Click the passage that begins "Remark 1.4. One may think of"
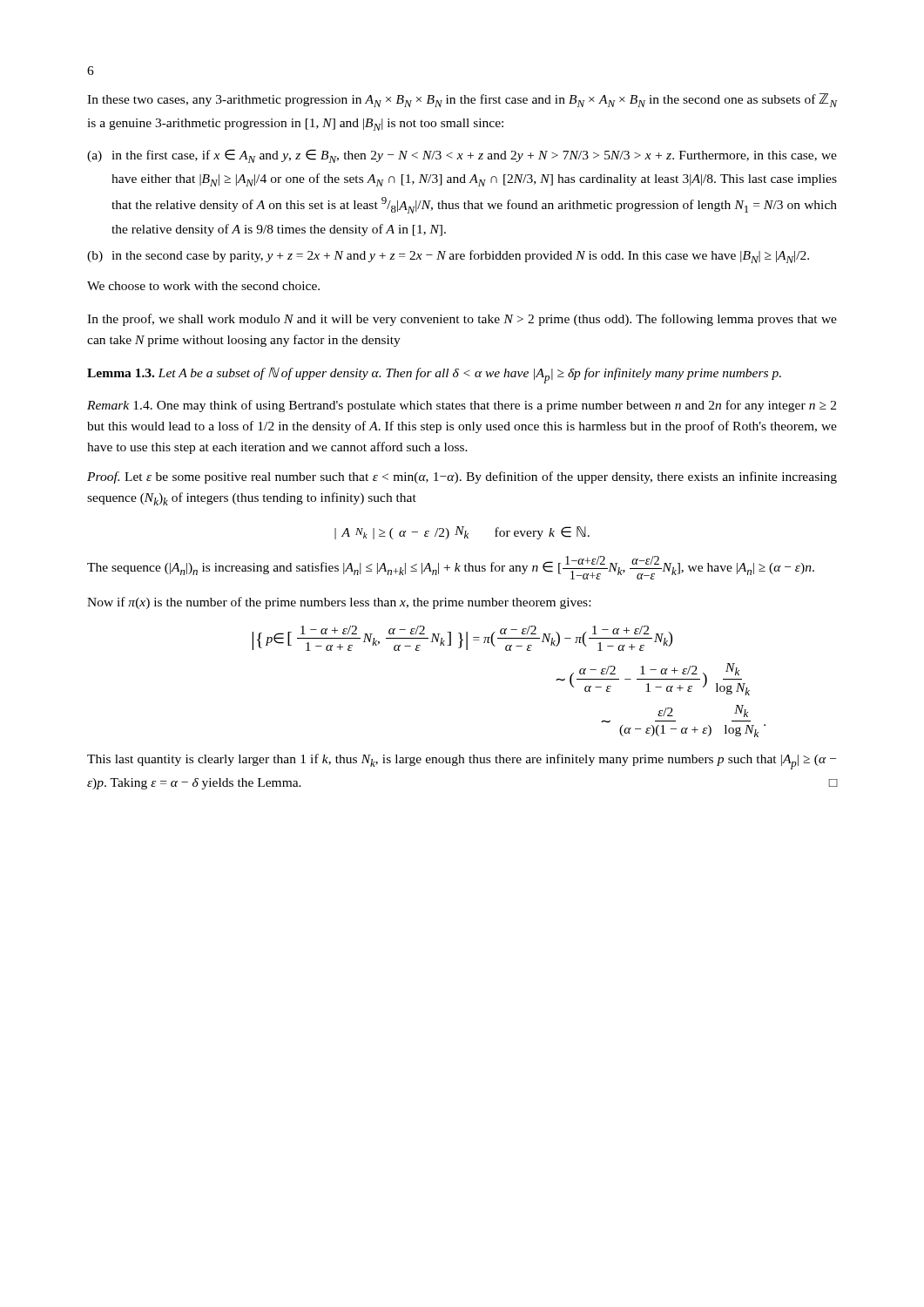This screenshot has width=924, height=1307. point(462,426)
